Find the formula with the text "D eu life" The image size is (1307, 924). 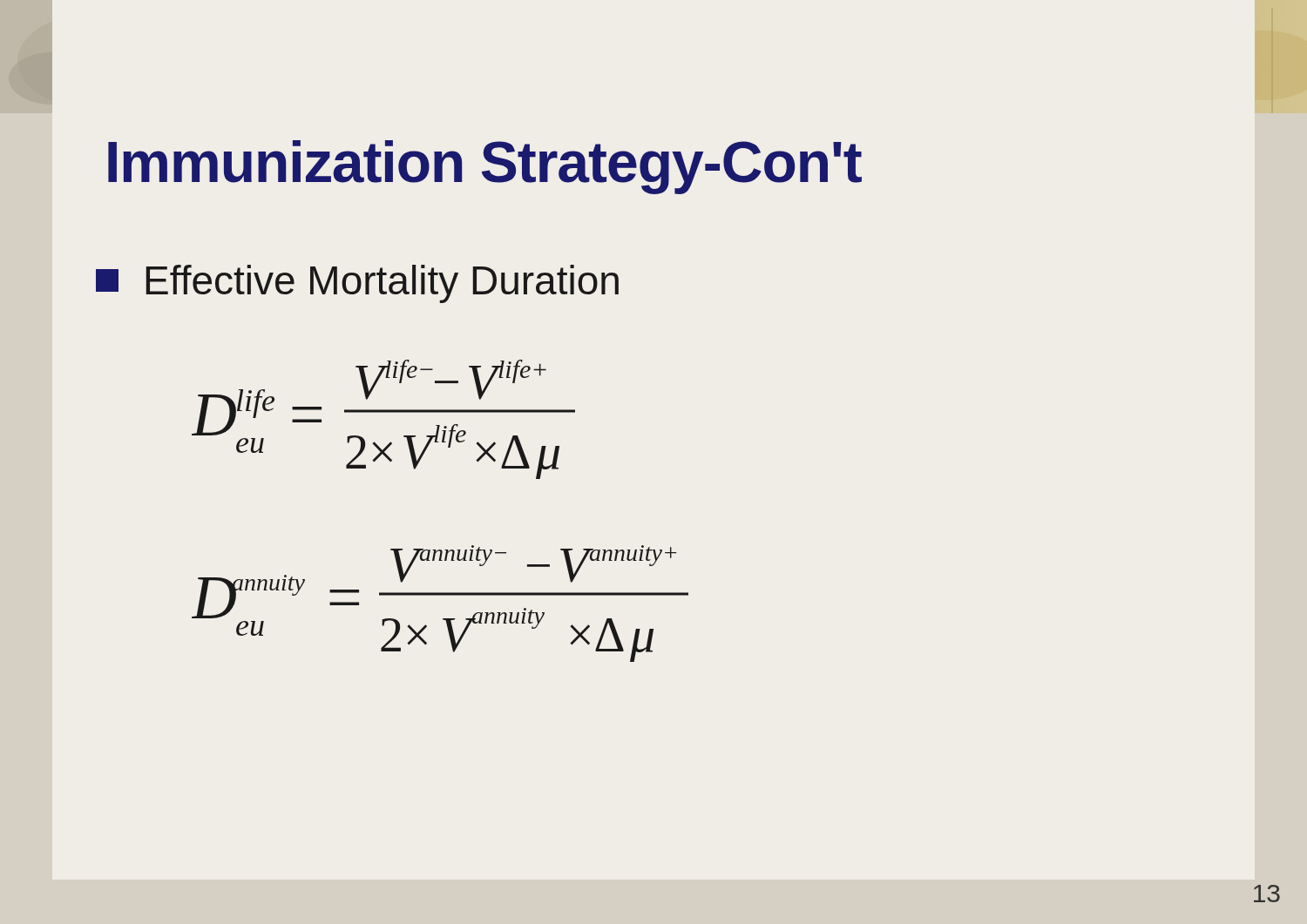401,418
